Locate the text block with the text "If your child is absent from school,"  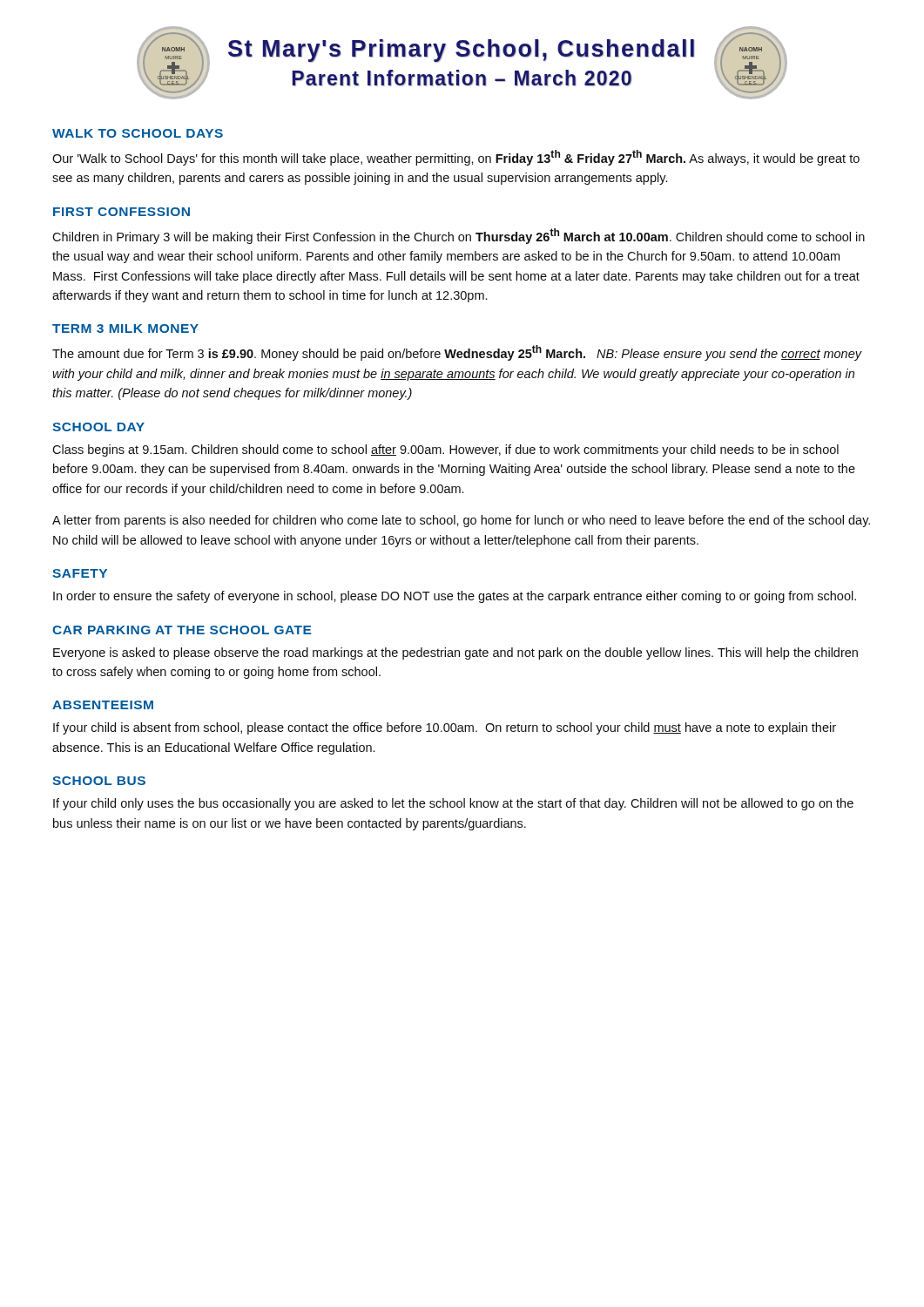coord(444,738)
